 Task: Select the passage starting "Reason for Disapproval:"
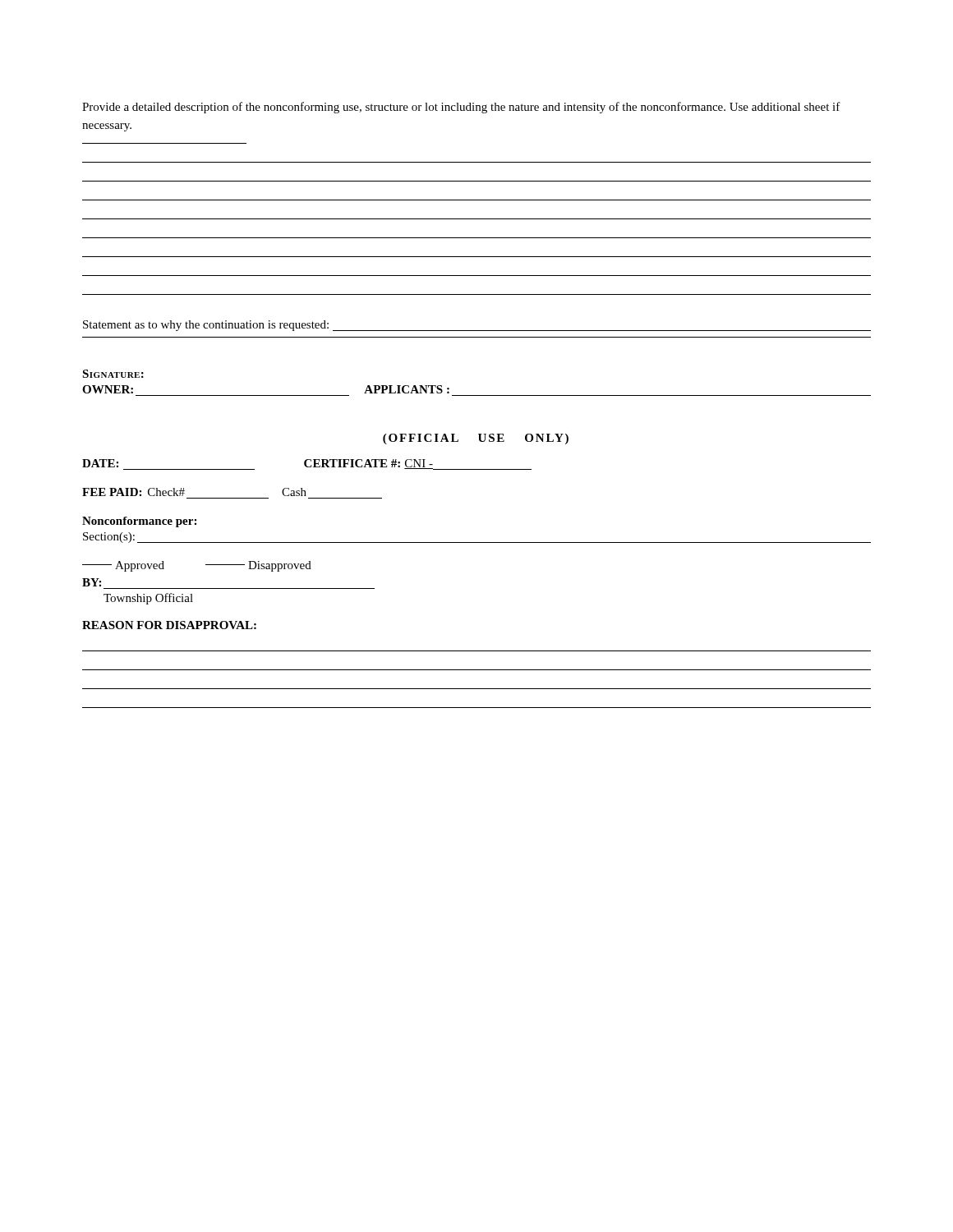(x=476, y=663)
